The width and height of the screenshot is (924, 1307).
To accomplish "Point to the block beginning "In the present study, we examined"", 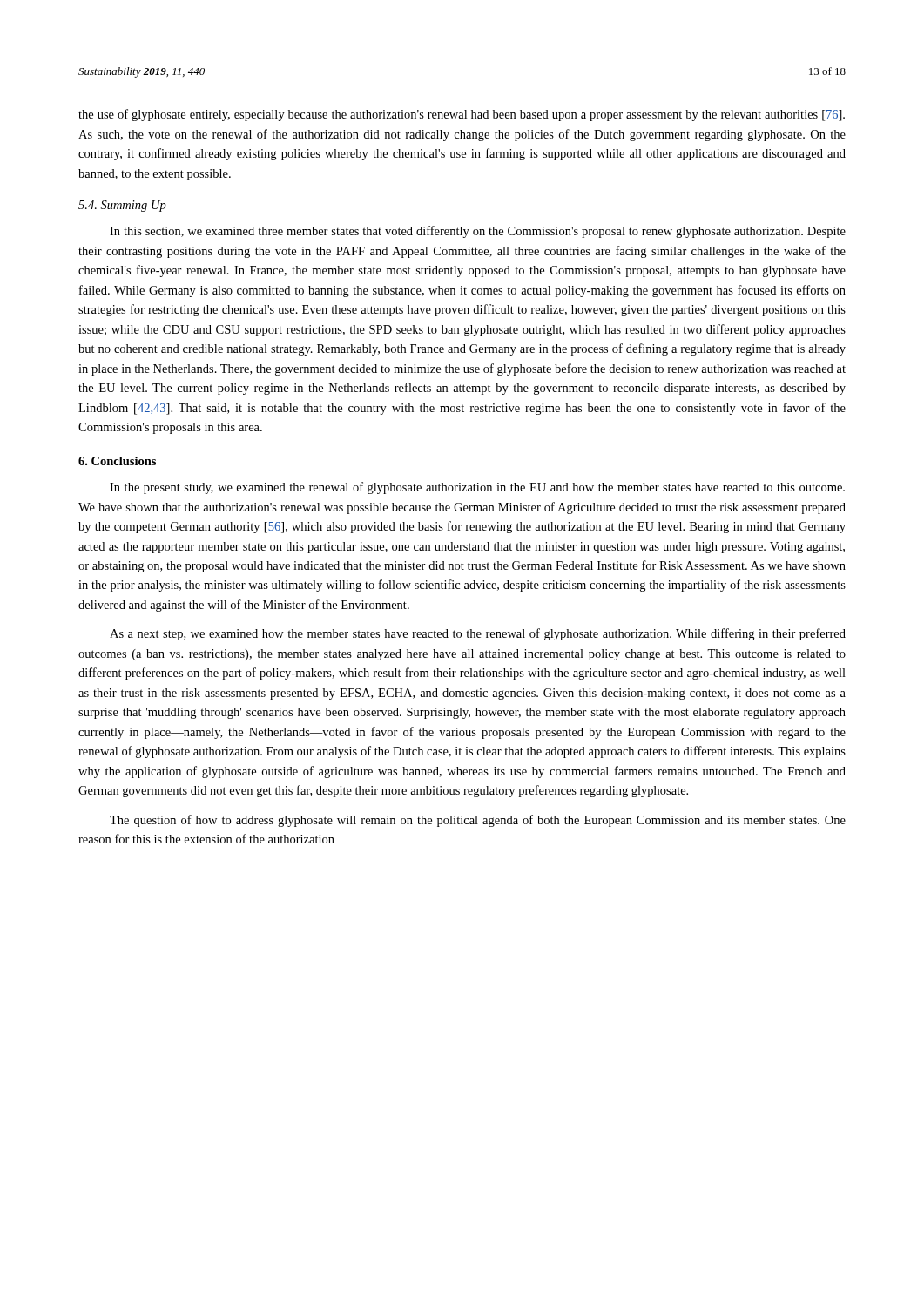I will tap(462, 546).
